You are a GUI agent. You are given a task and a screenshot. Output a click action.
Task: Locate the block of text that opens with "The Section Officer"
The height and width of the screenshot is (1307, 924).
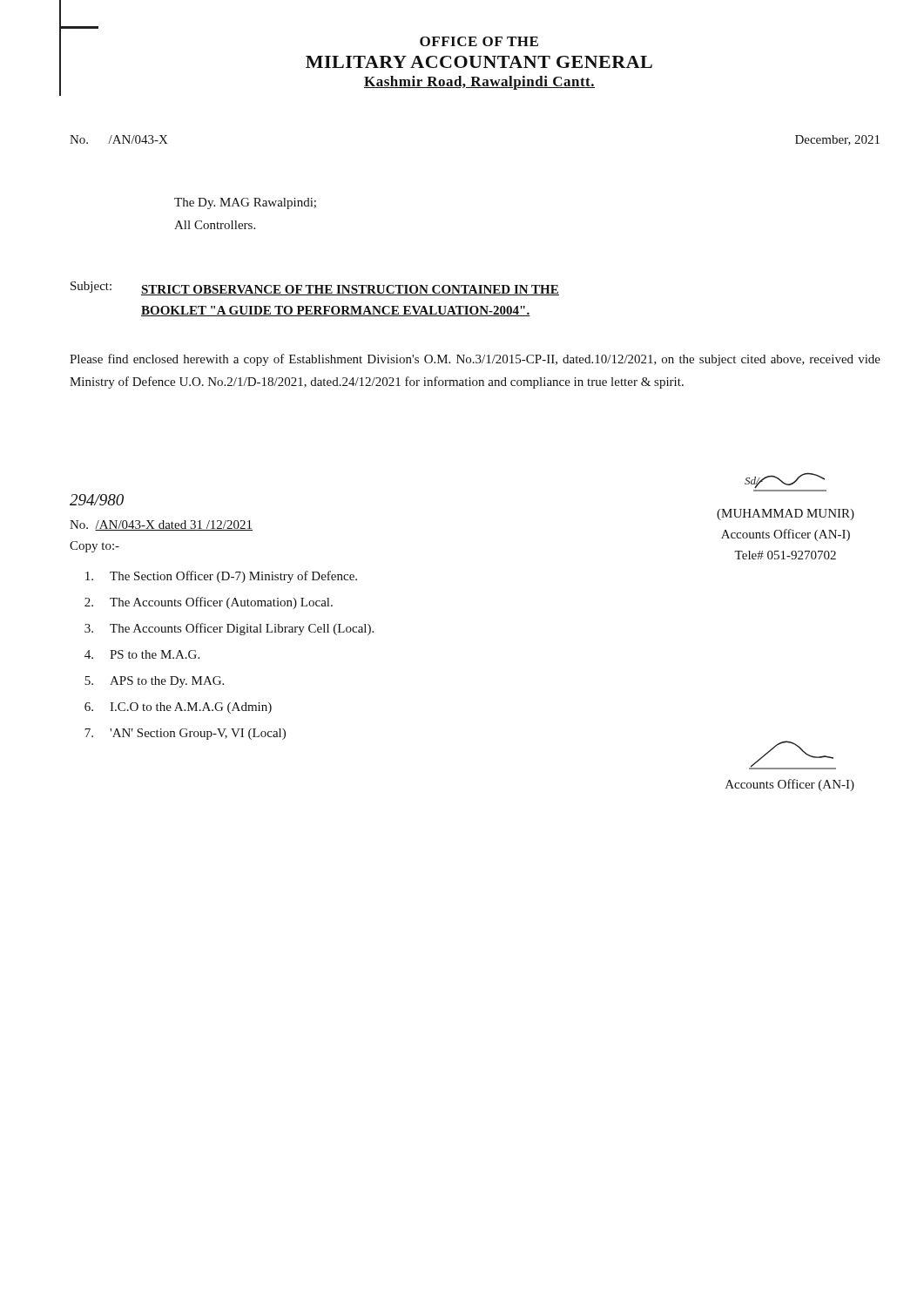214,576
